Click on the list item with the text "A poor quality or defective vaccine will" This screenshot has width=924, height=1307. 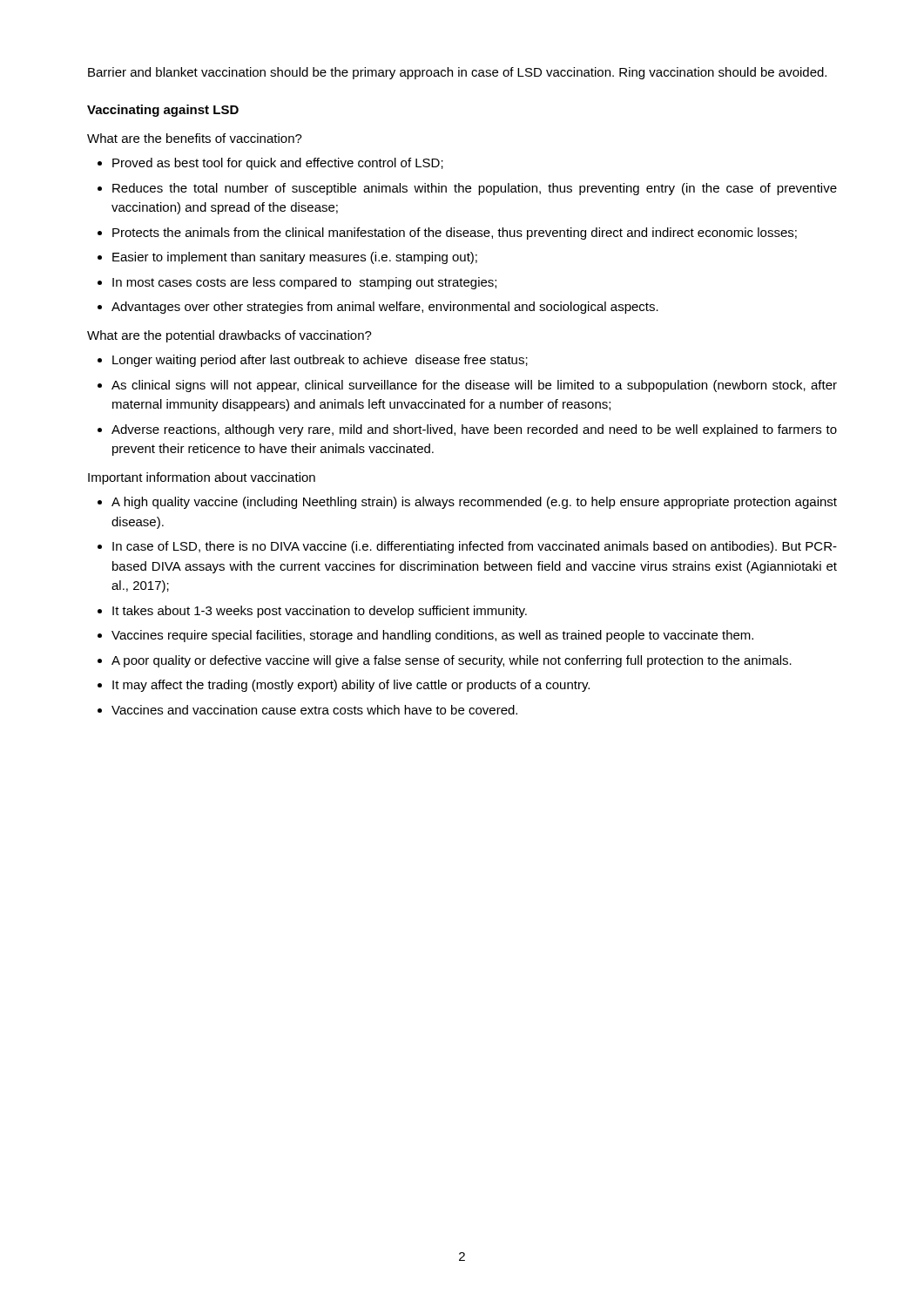[452, 660]
